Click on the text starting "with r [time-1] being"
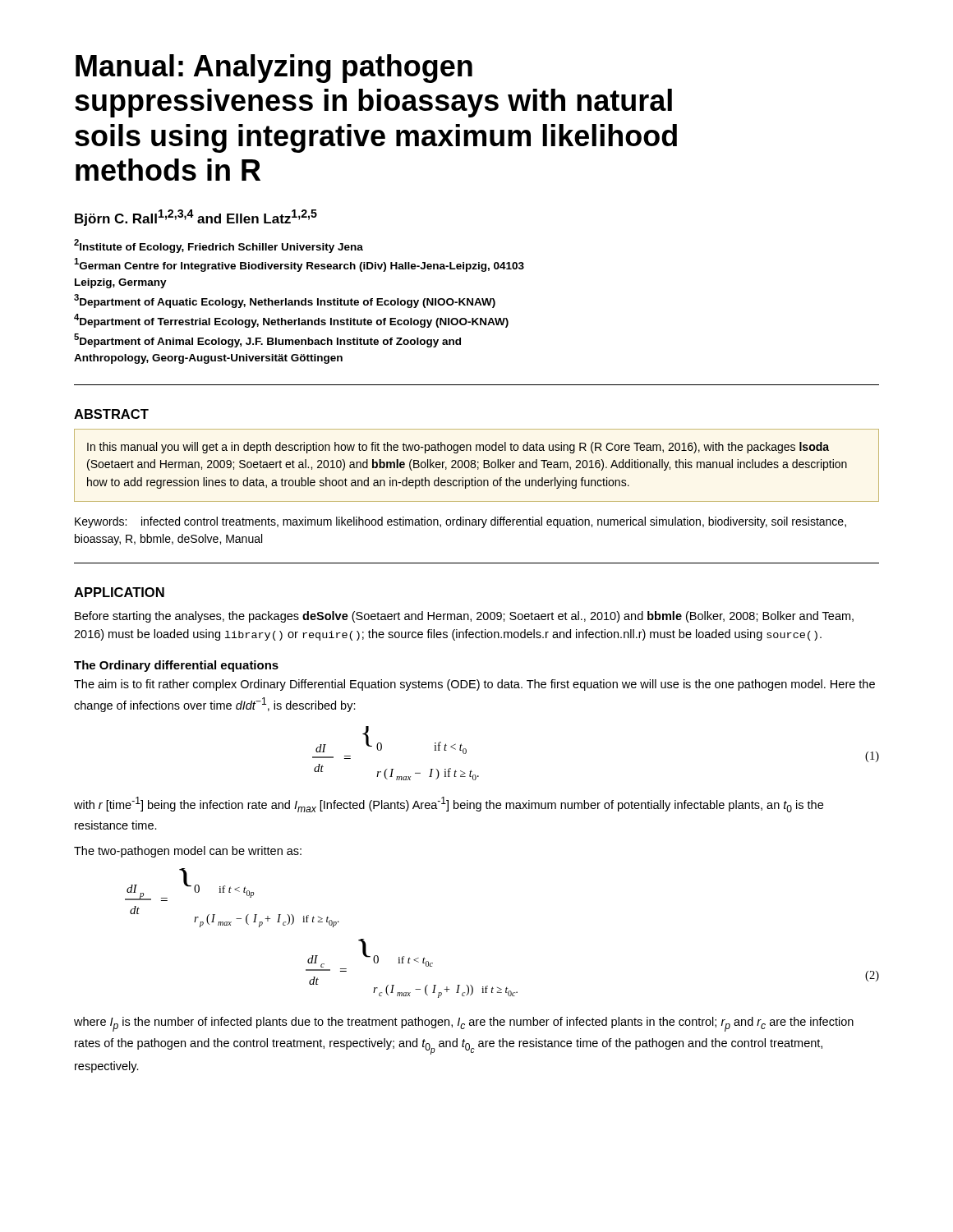953x1232 pixels. click(x=449, y=814)
